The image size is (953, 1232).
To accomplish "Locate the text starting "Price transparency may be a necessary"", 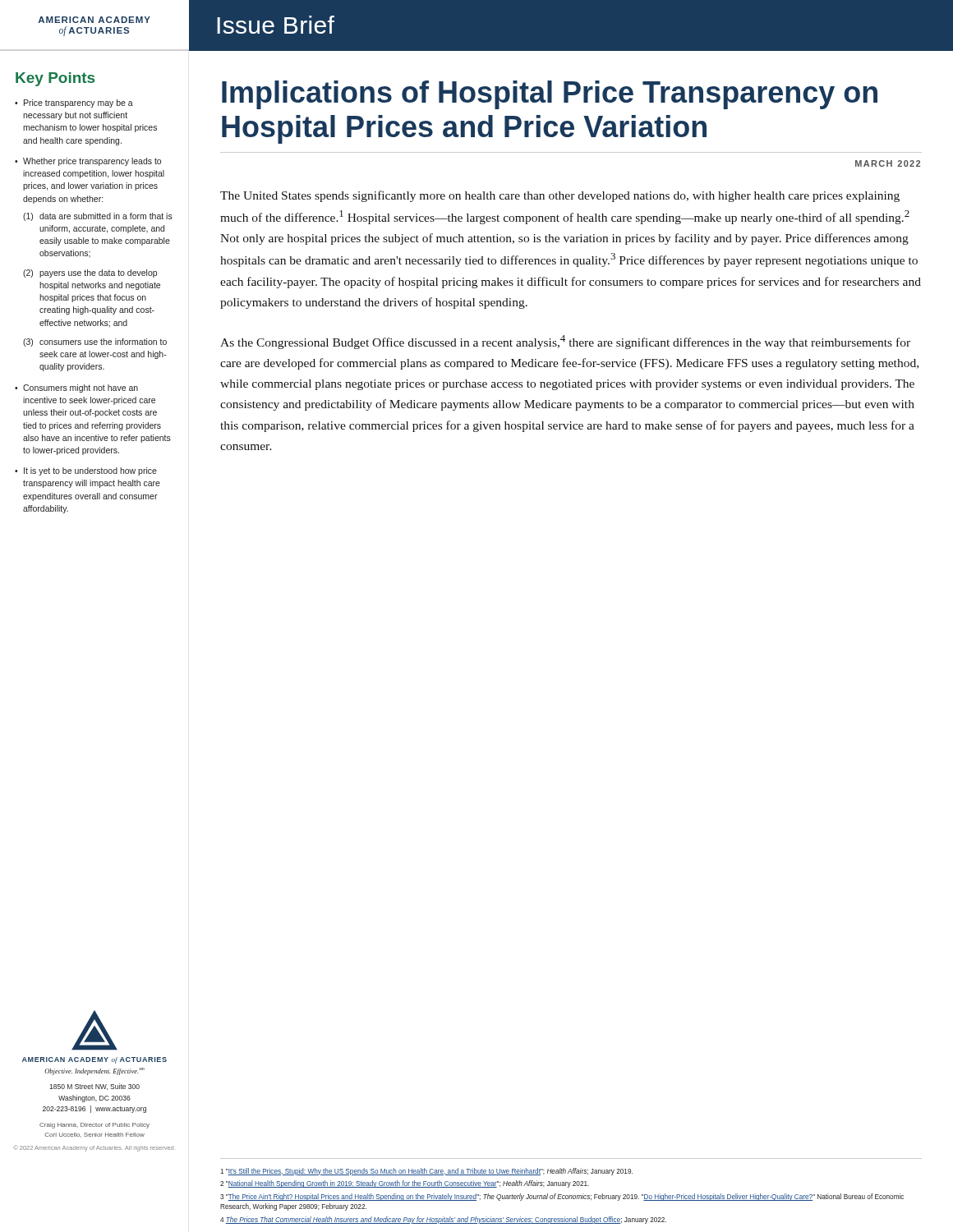I will [90, 121].
